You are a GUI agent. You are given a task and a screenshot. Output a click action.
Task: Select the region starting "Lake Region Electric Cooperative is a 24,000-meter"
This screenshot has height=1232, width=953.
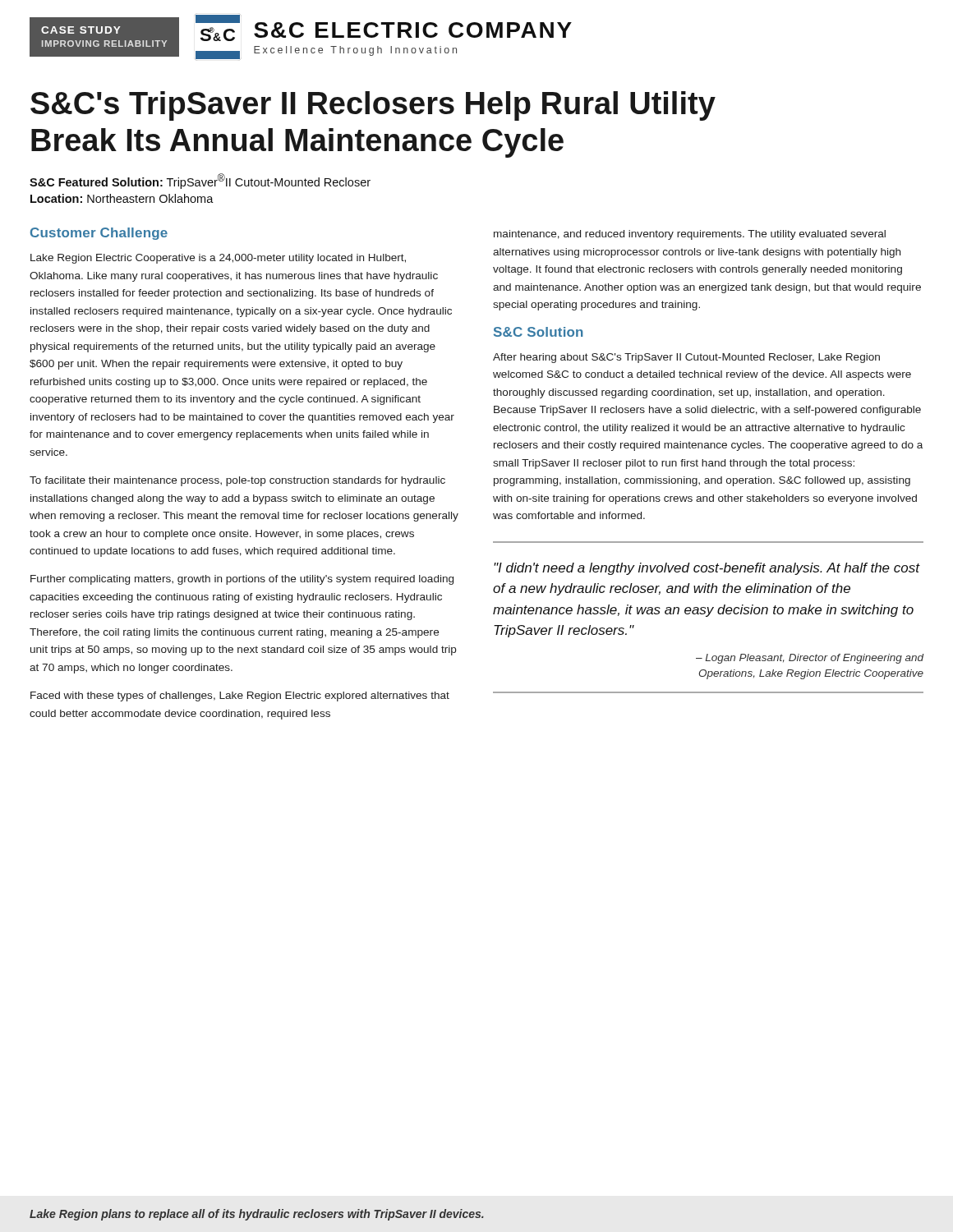click(242, 355)
